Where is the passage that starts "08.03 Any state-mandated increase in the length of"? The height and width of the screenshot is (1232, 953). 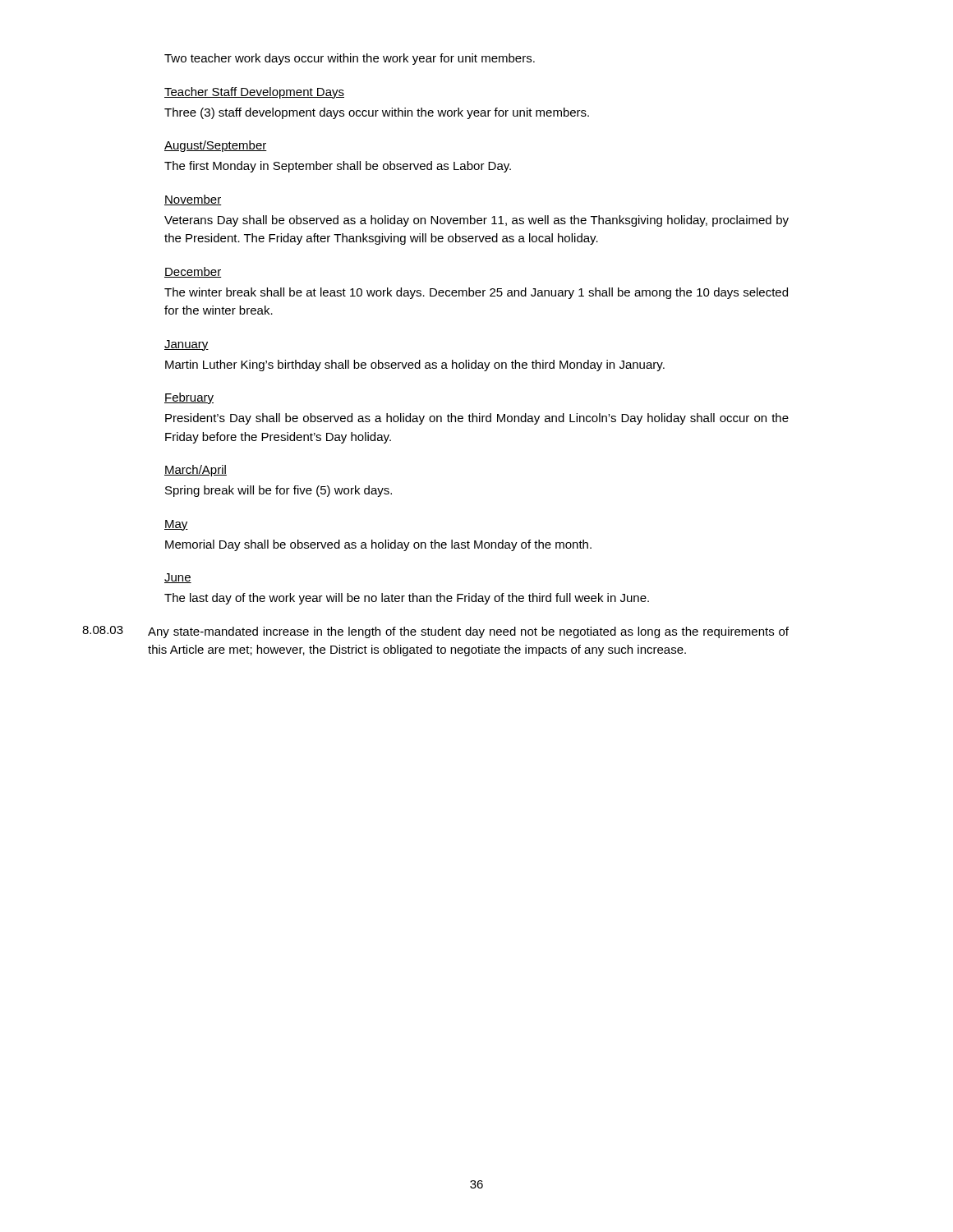tap(476, 641)
